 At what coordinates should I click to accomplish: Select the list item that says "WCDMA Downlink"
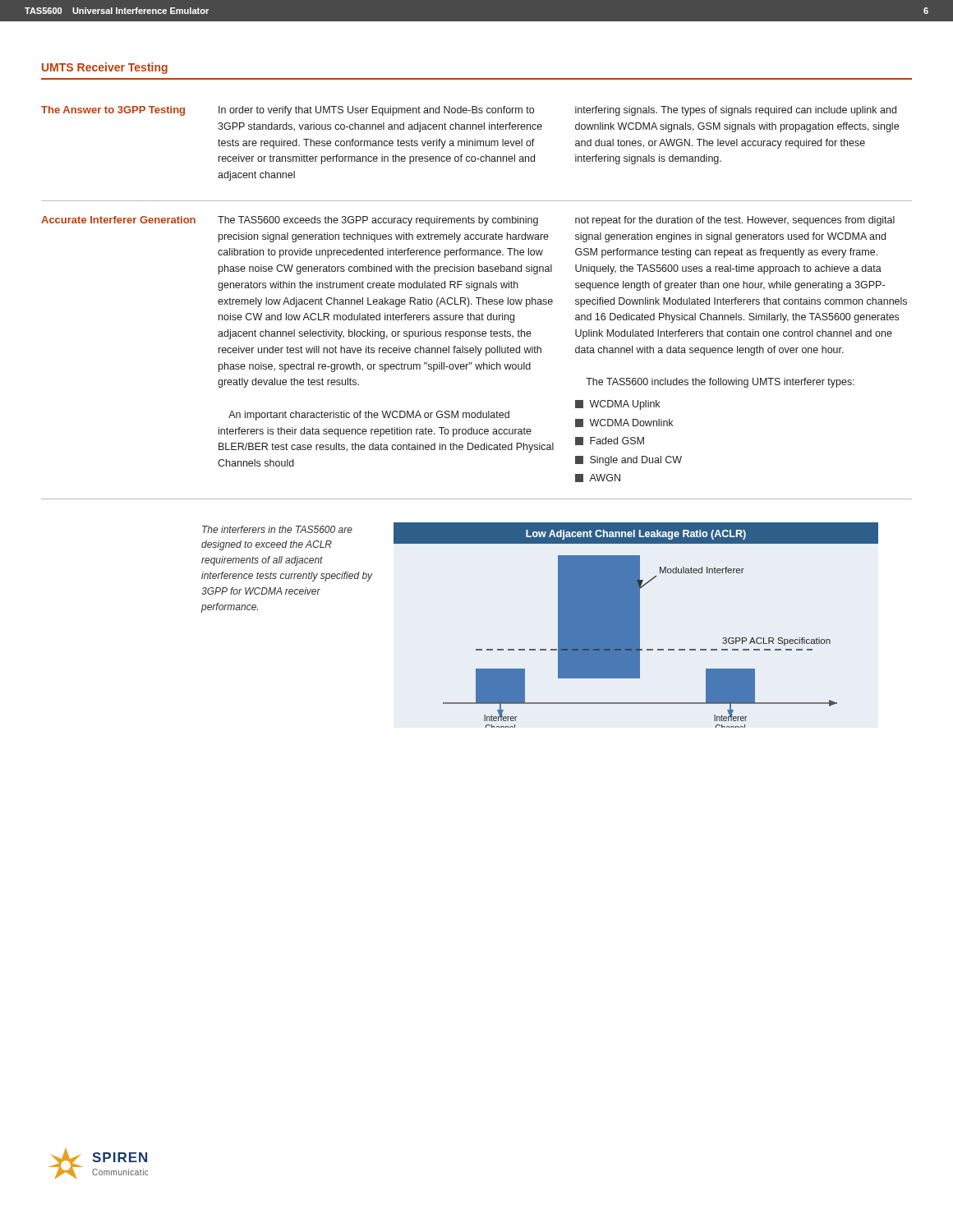pyautogui.click(x=624, y=423)
